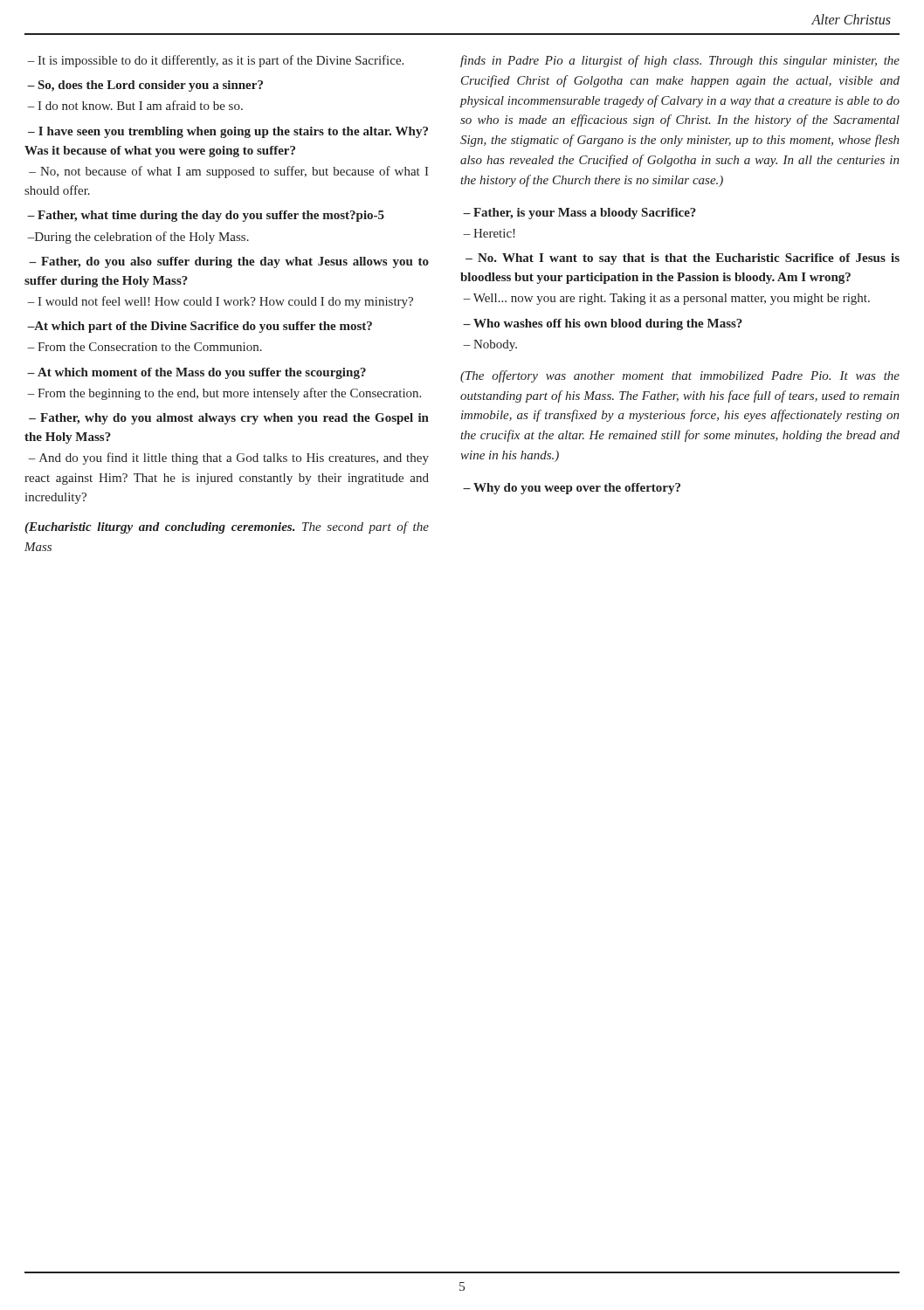Click on the text block that reads "–During the celebration of the Holy"

click(x=227, y=236)
